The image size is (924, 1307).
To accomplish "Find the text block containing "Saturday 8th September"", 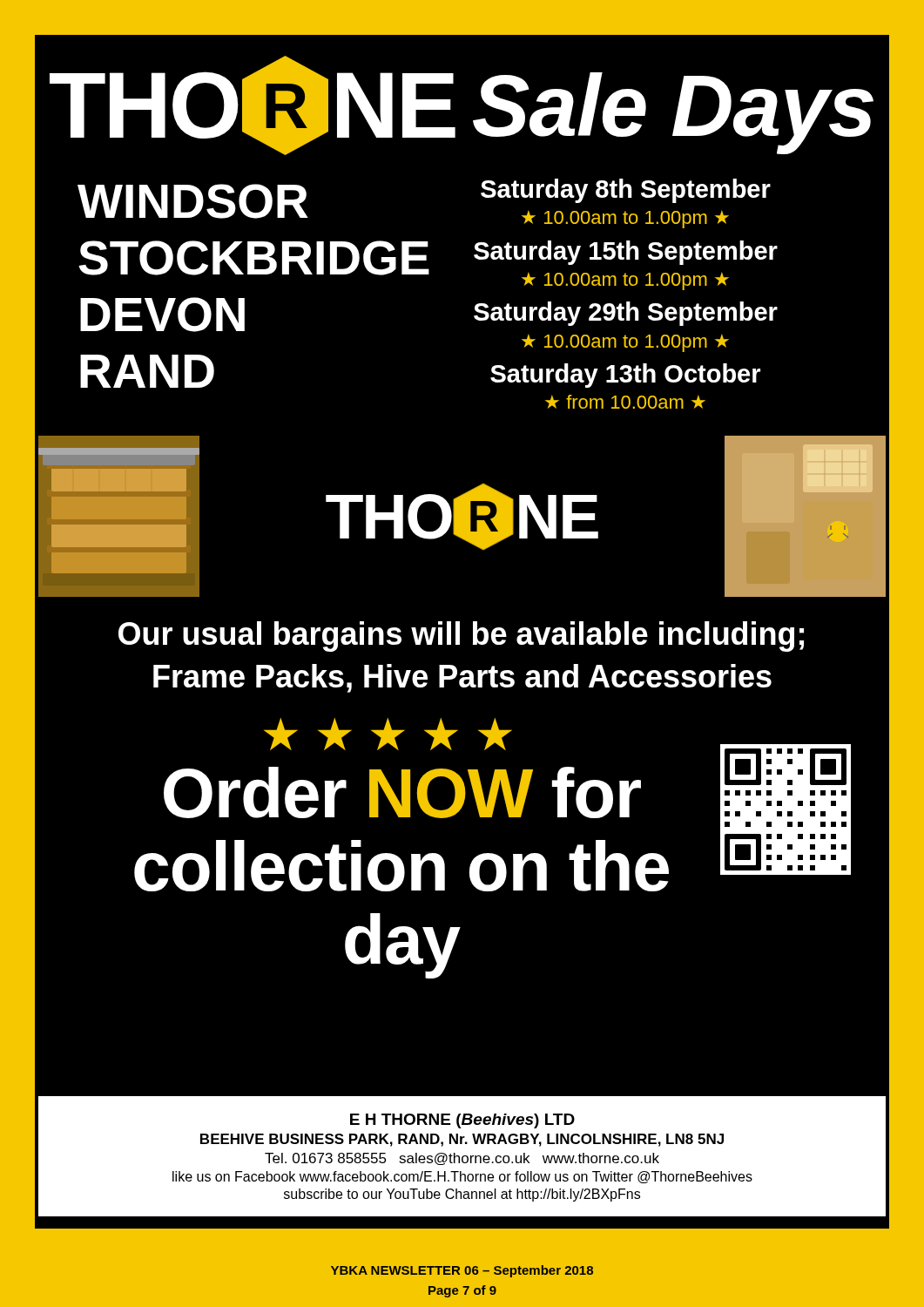I will point(625,294).
